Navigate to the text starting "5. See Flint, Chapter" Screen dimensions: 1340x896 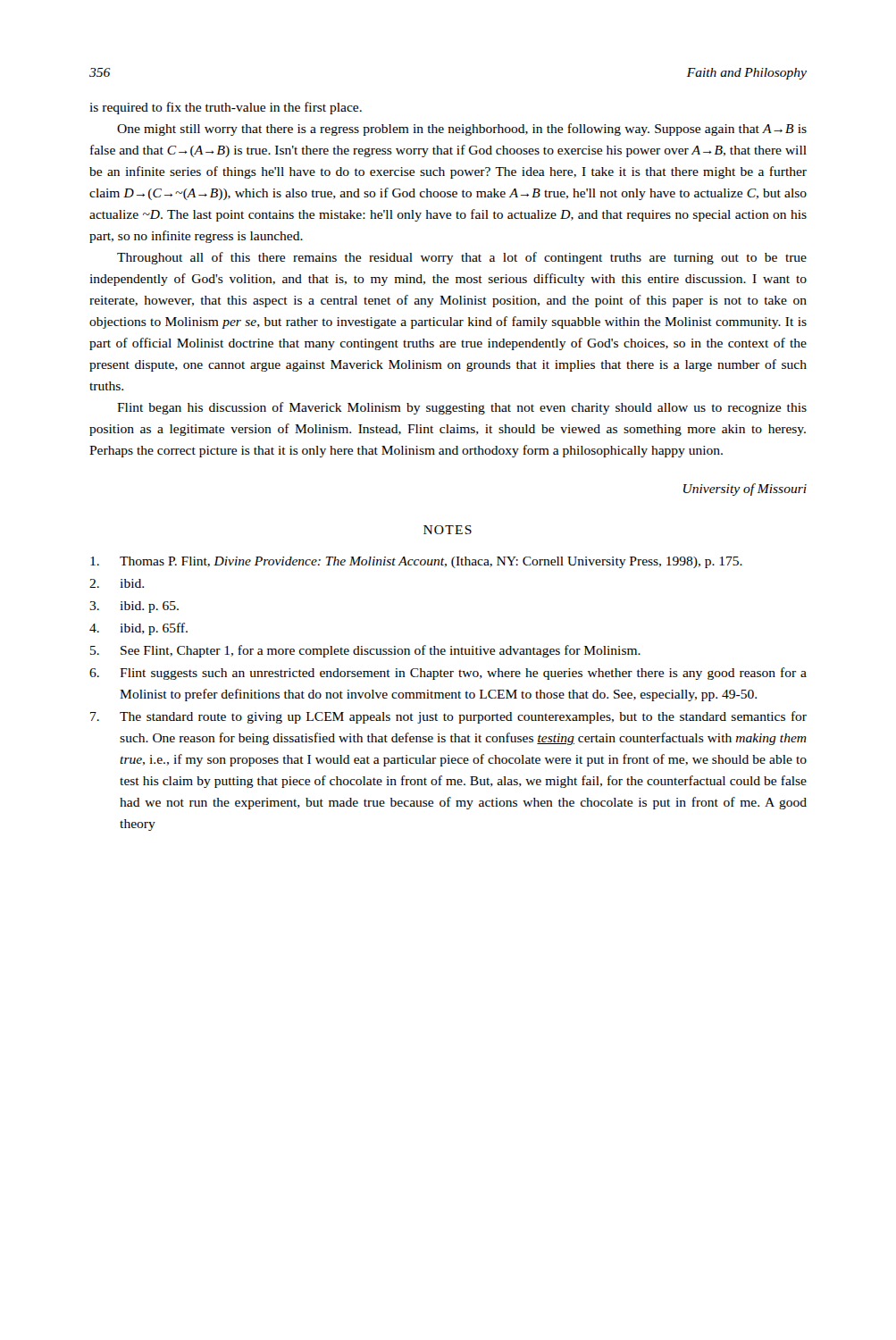pyautogui.click(x=448, y=651)
